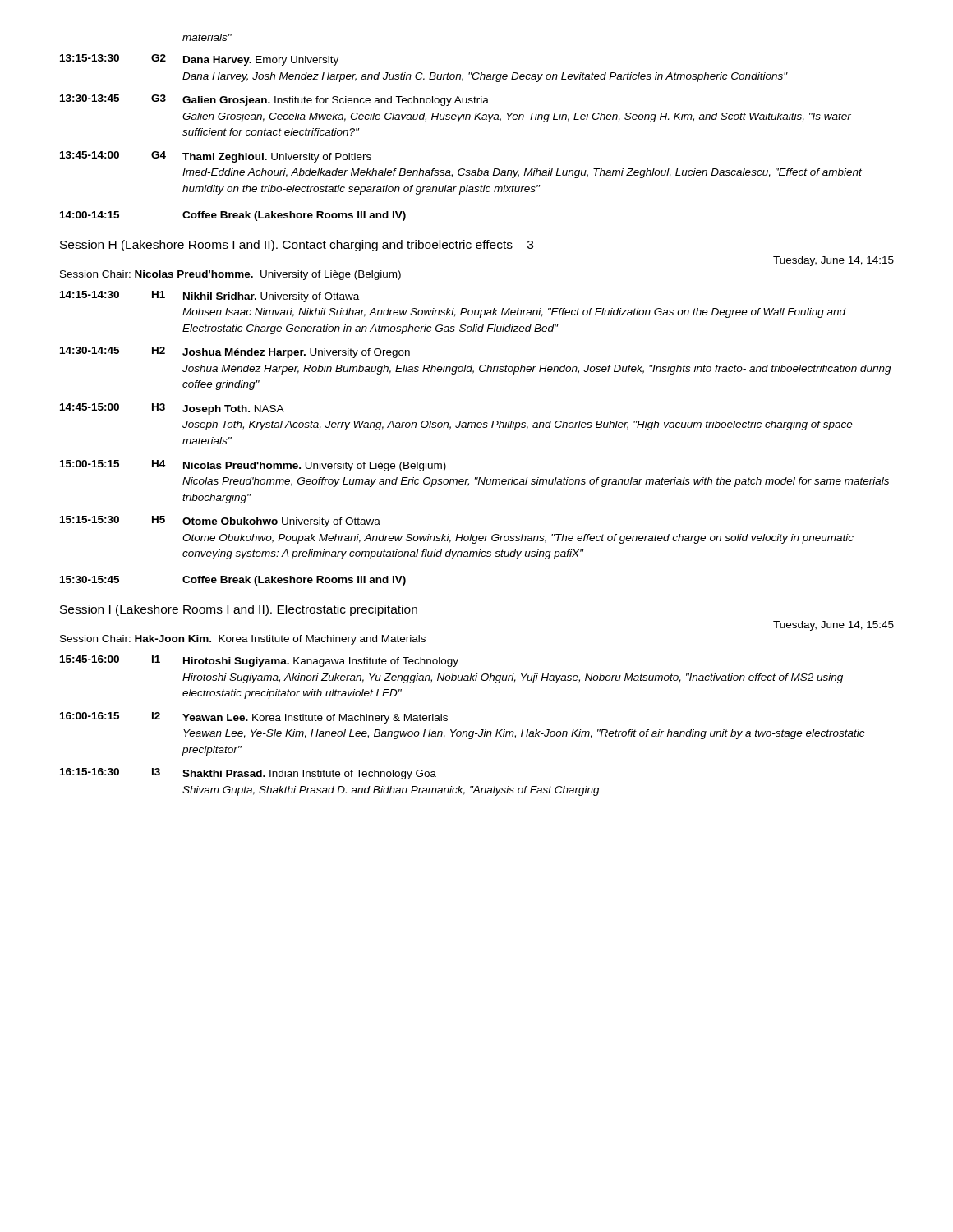This screenshot has height=1232, width=953.
Task: Where is the passage that starts "16:00-16:15 I2 Yeawan"?
Action: tap(476, 733)
